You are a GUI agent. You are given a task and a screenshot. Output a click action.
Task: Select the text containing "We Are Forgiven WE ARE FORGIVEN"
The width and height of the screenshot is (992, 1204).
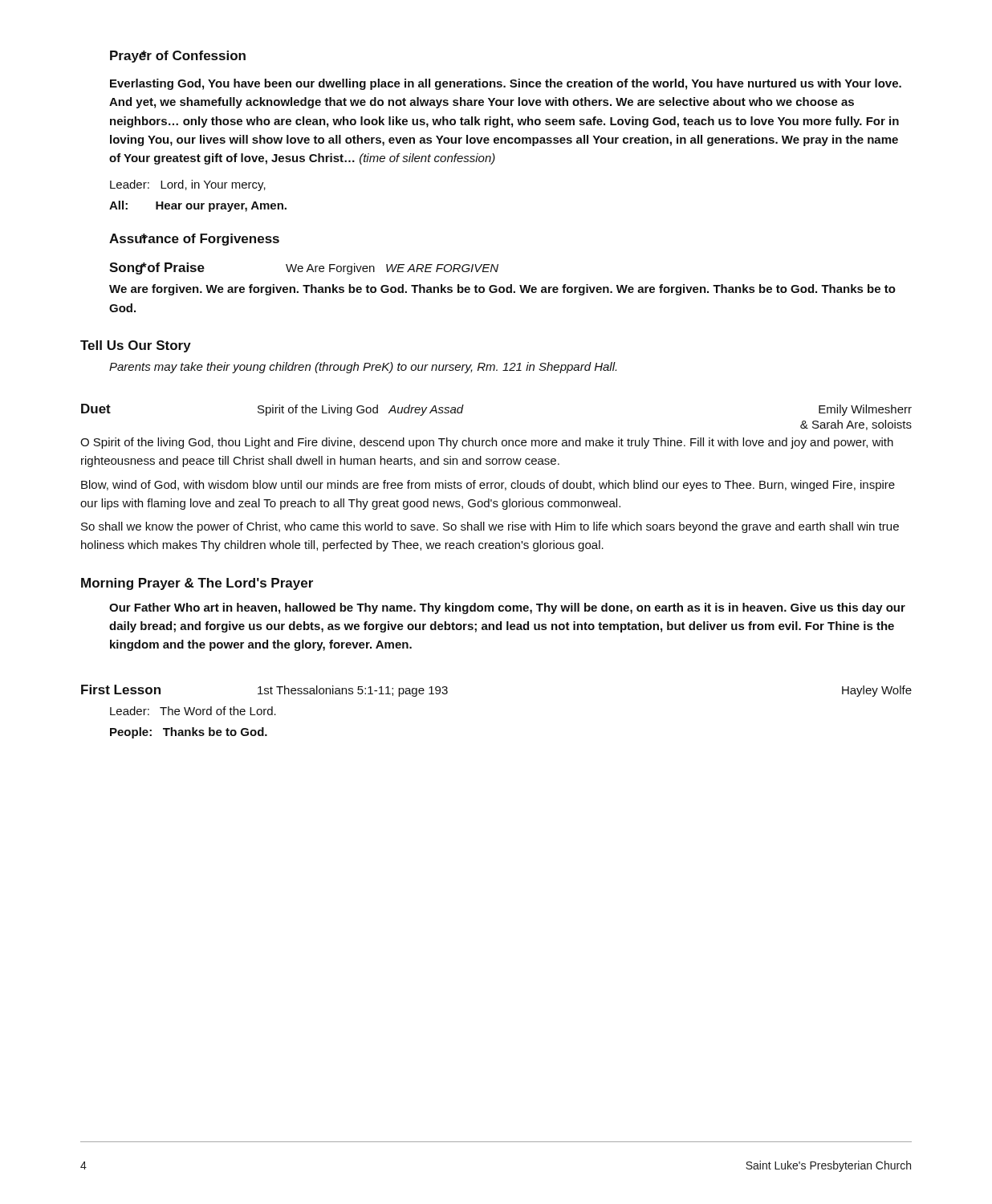coord(392,268)
